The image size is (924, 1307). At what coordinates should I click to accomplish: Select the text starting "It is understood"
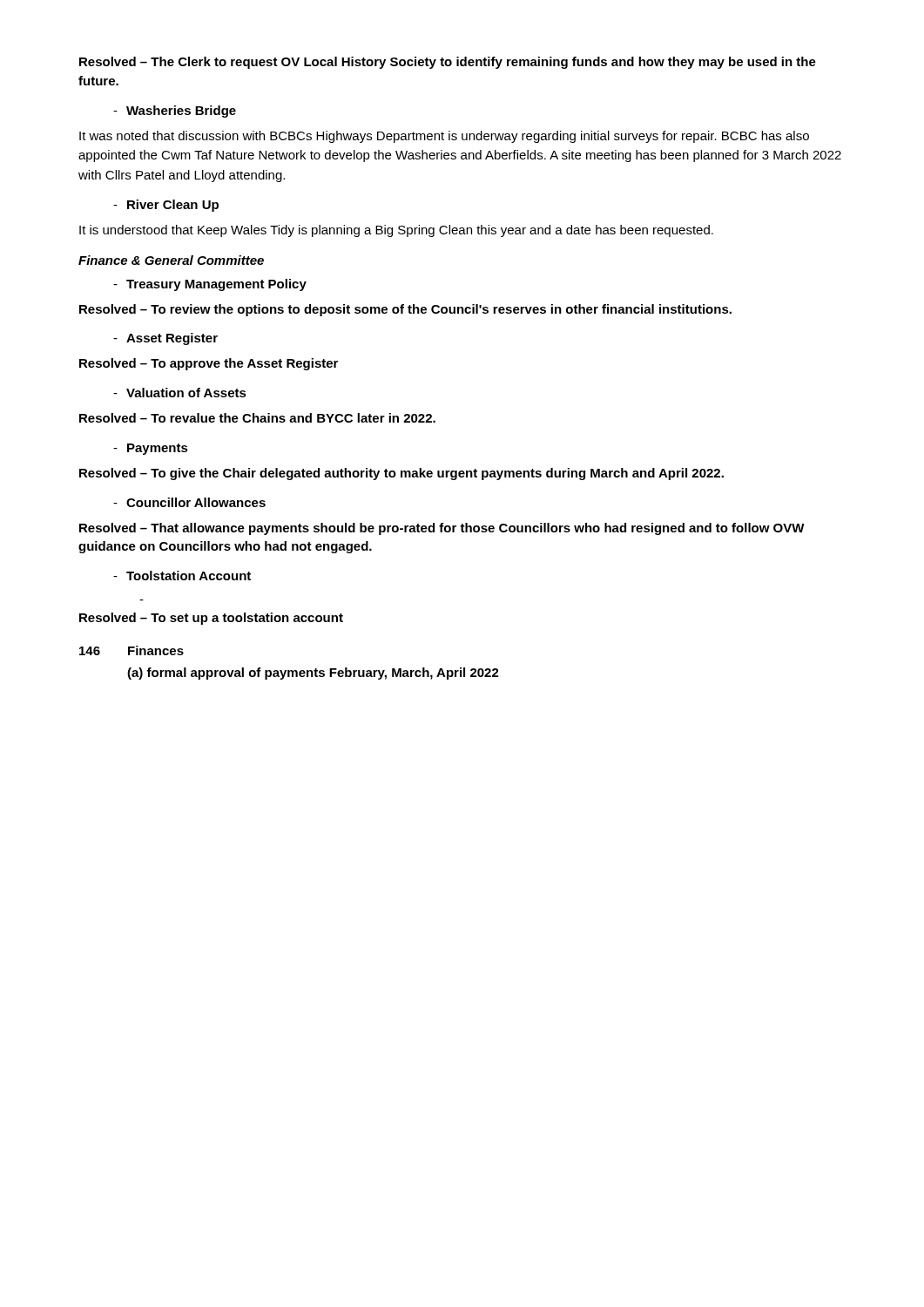click(x=462, y=230)
